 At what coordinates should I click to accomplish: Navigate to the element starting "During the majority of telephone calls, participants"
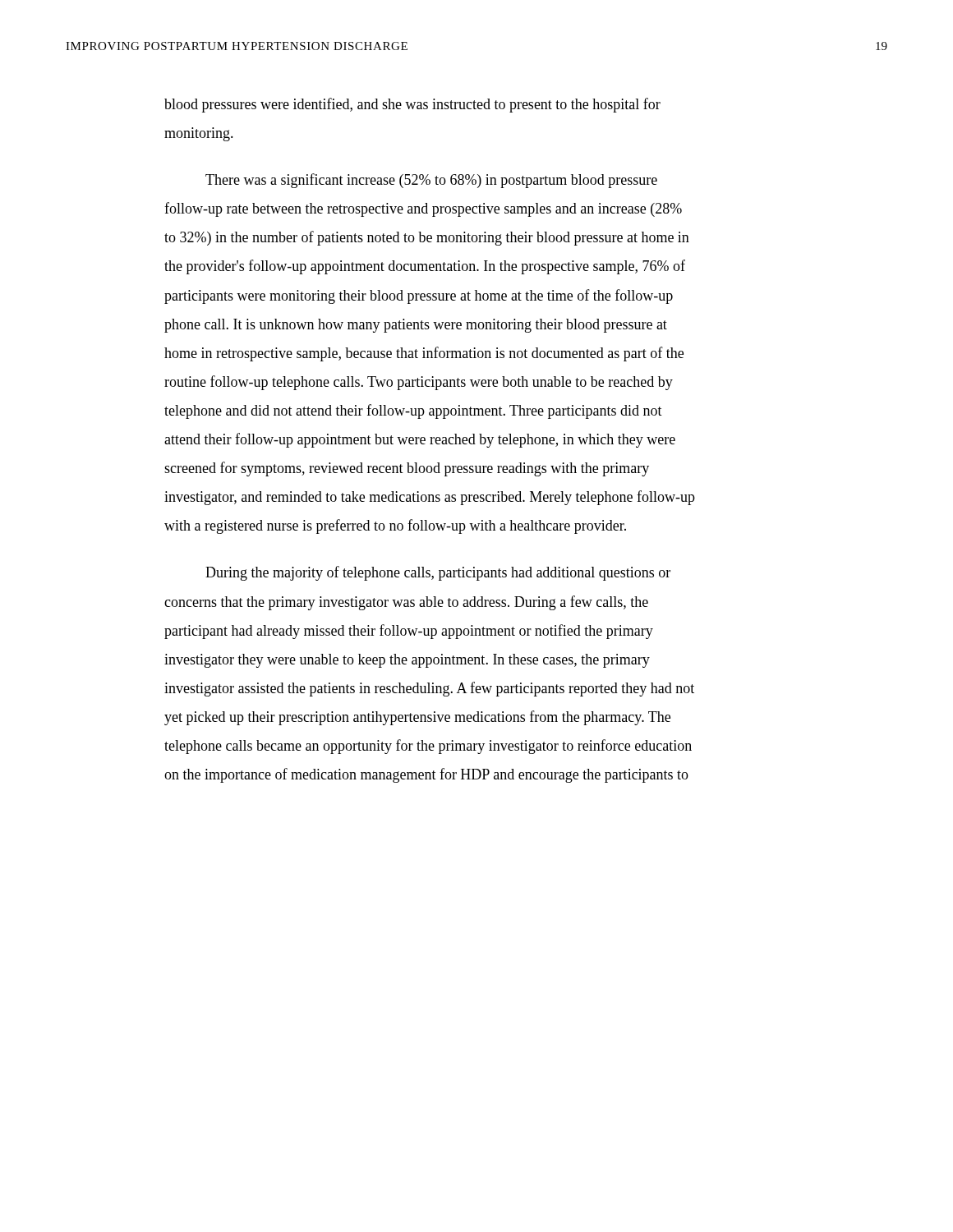tap(476, 674)
